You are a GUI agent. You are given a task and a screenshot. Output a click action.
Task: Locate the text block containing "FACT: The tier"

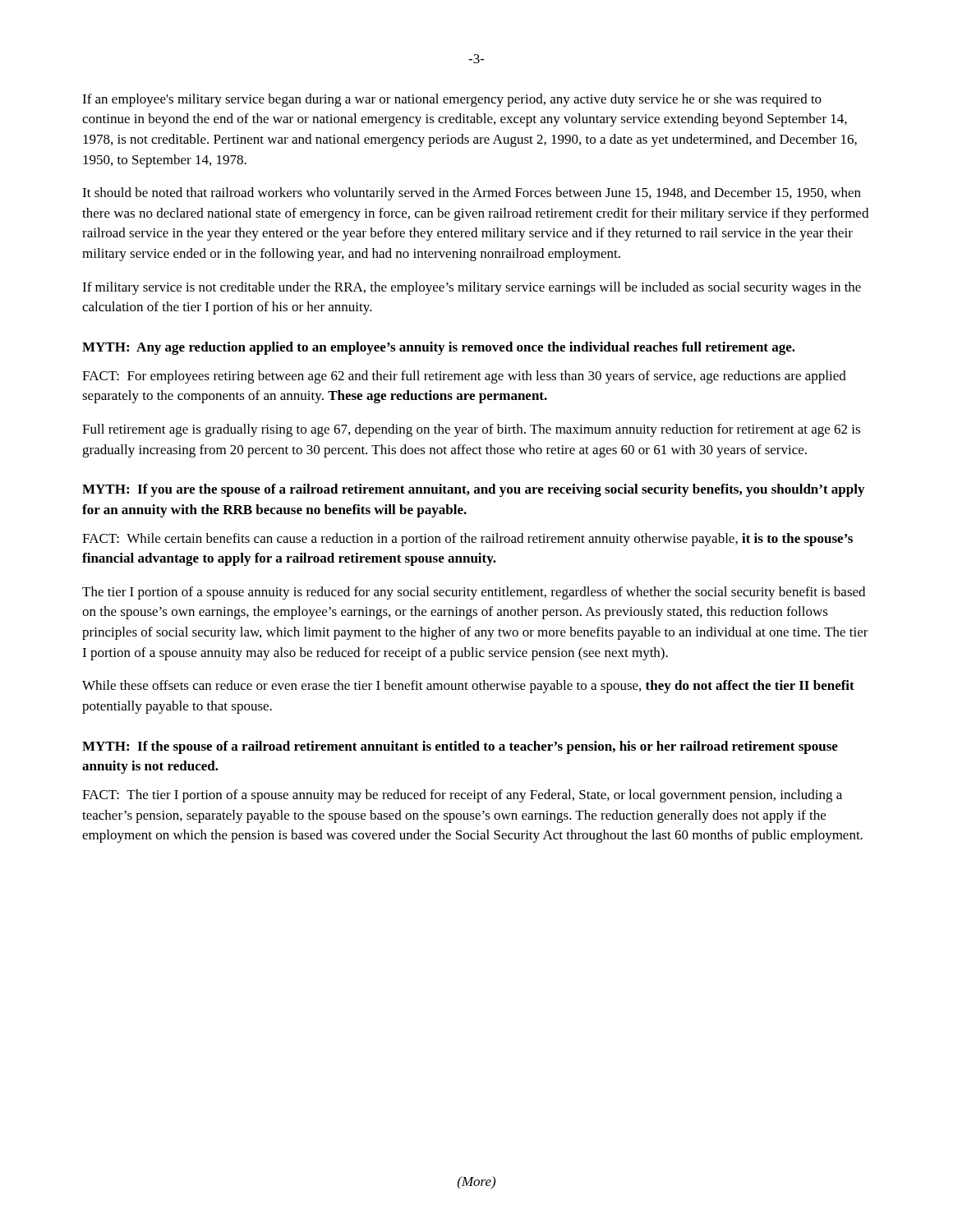click(473, 815)
